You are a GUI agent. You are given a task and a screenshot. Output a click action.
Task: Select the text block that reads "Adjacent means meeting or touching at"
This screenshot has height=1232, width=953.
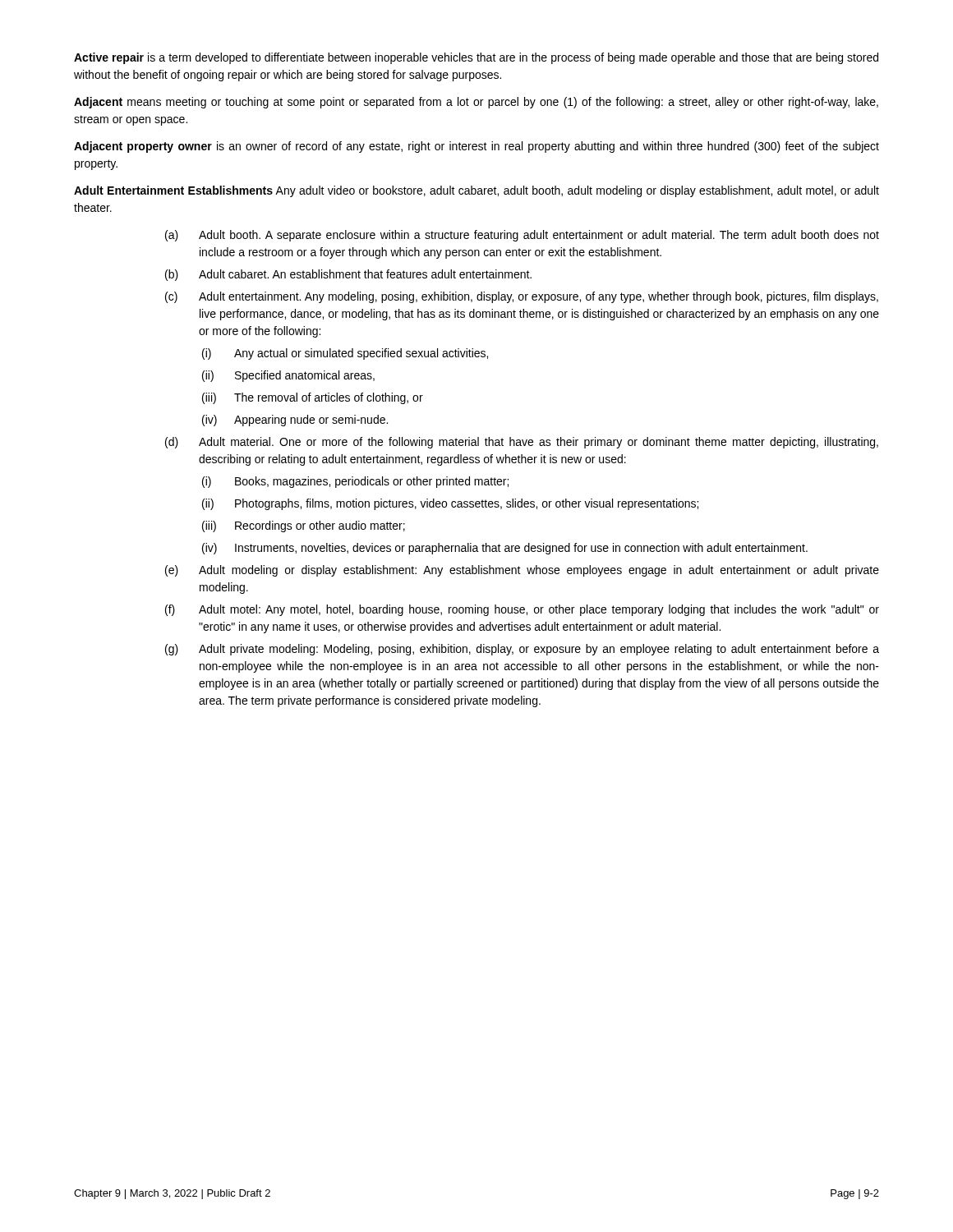pos(476,110)
